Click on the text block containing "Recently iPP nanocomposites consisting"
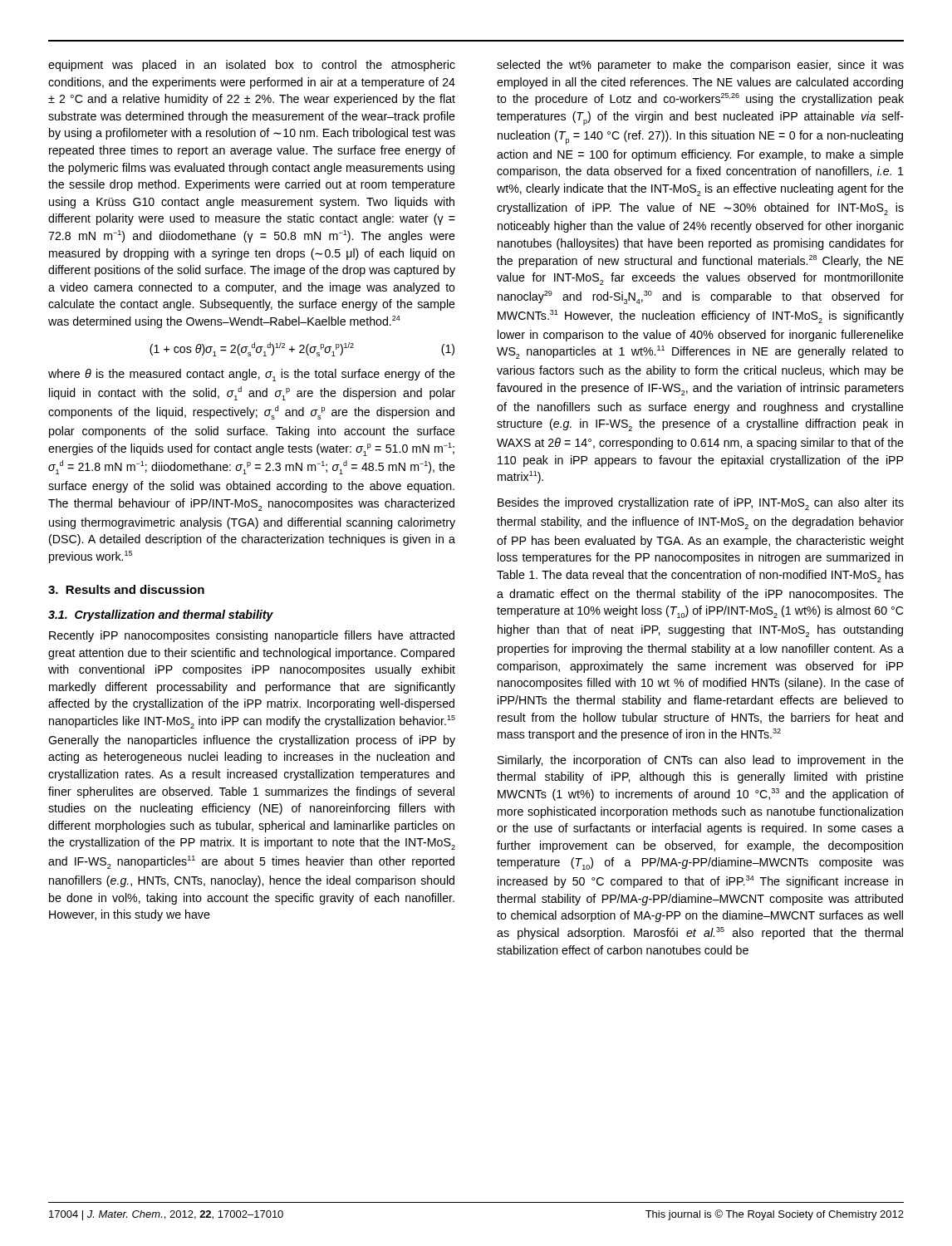 [252, 775]
